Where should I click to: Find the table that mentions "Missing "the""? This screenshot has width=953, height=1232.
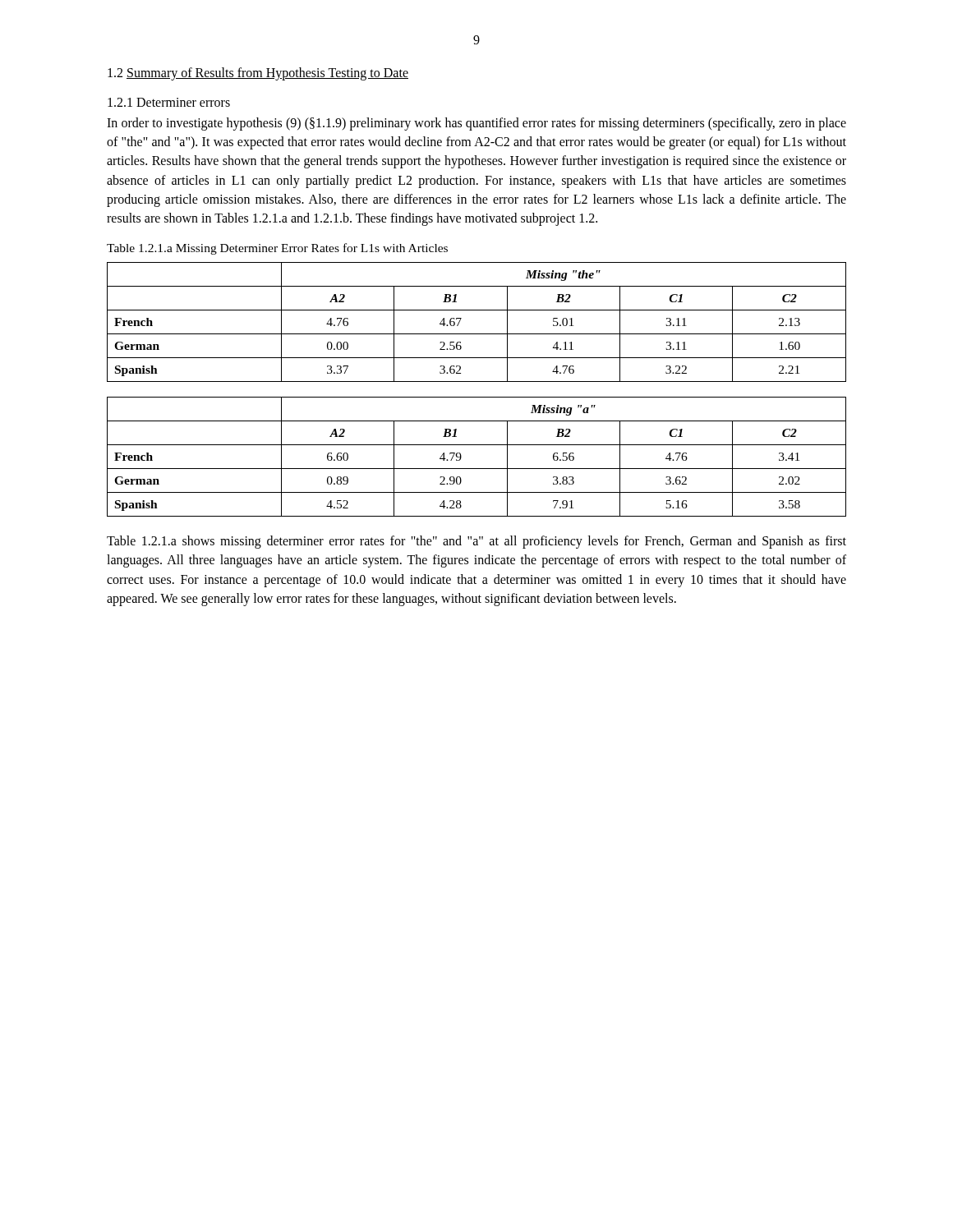(x=476, y=322)
